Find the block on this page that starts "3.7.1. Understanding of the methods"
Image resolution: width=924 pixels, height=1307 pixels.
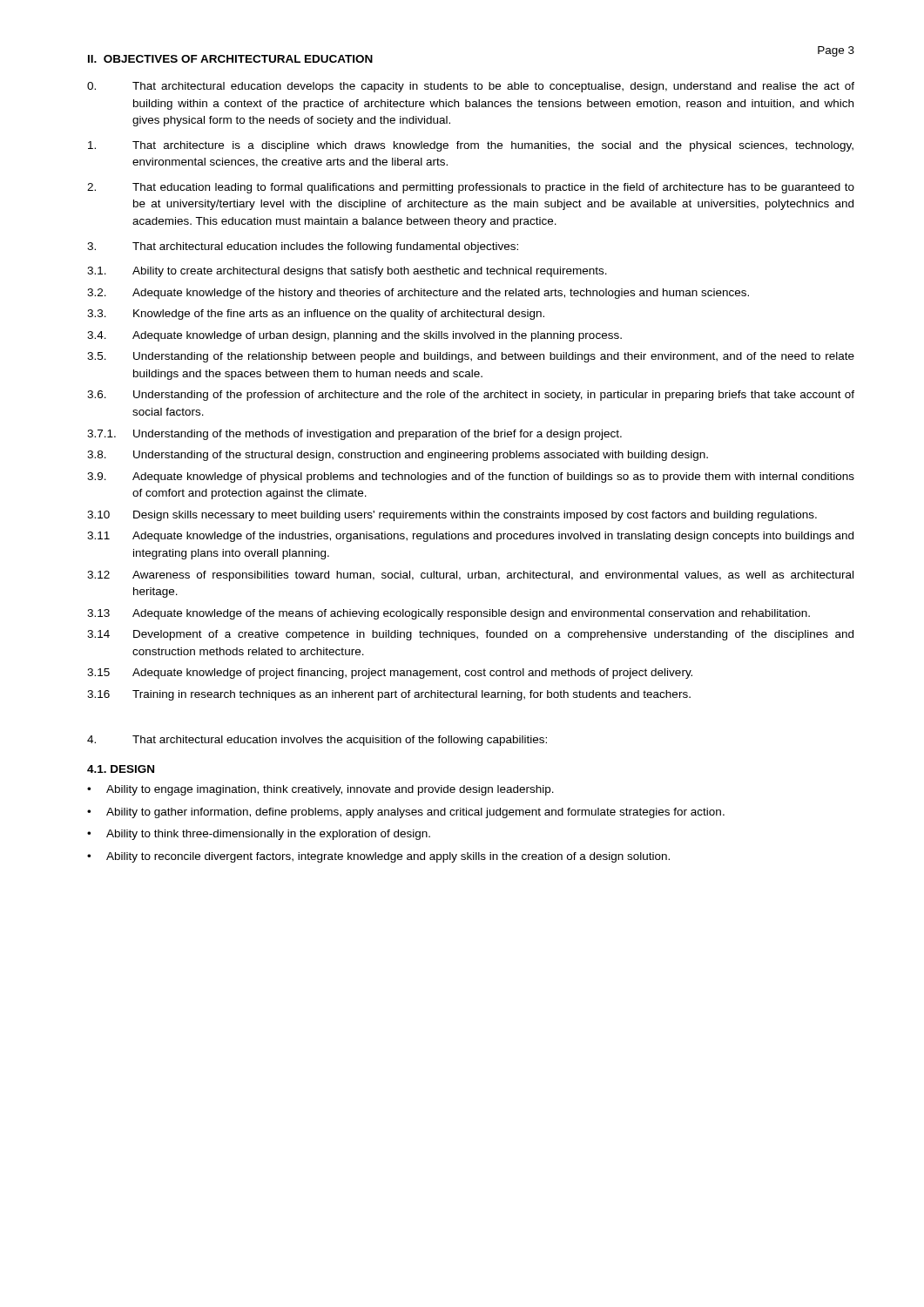[471, 433]
